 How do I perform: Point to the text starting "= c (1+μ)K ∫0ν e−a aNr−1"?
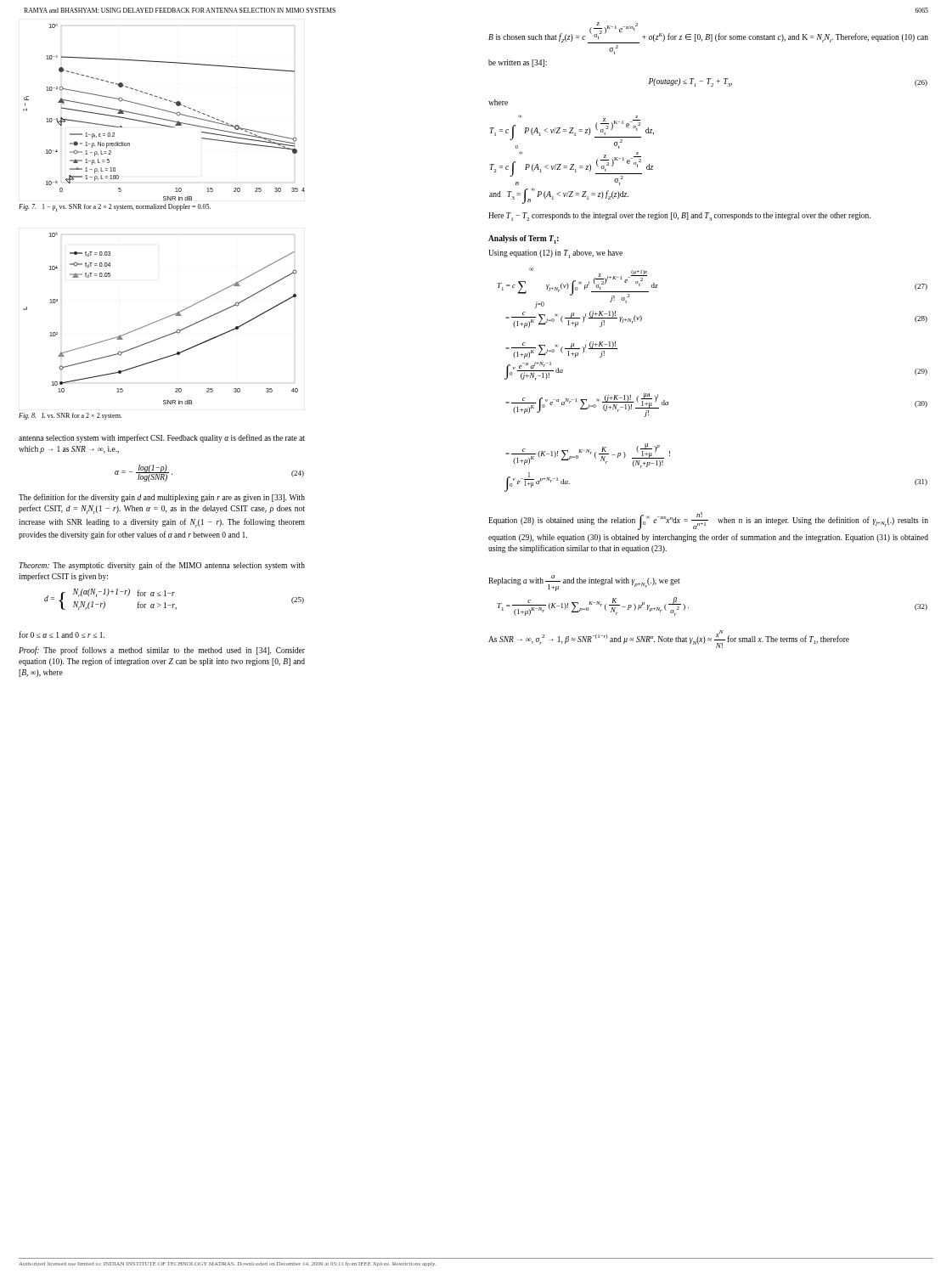tap(584, 405)
